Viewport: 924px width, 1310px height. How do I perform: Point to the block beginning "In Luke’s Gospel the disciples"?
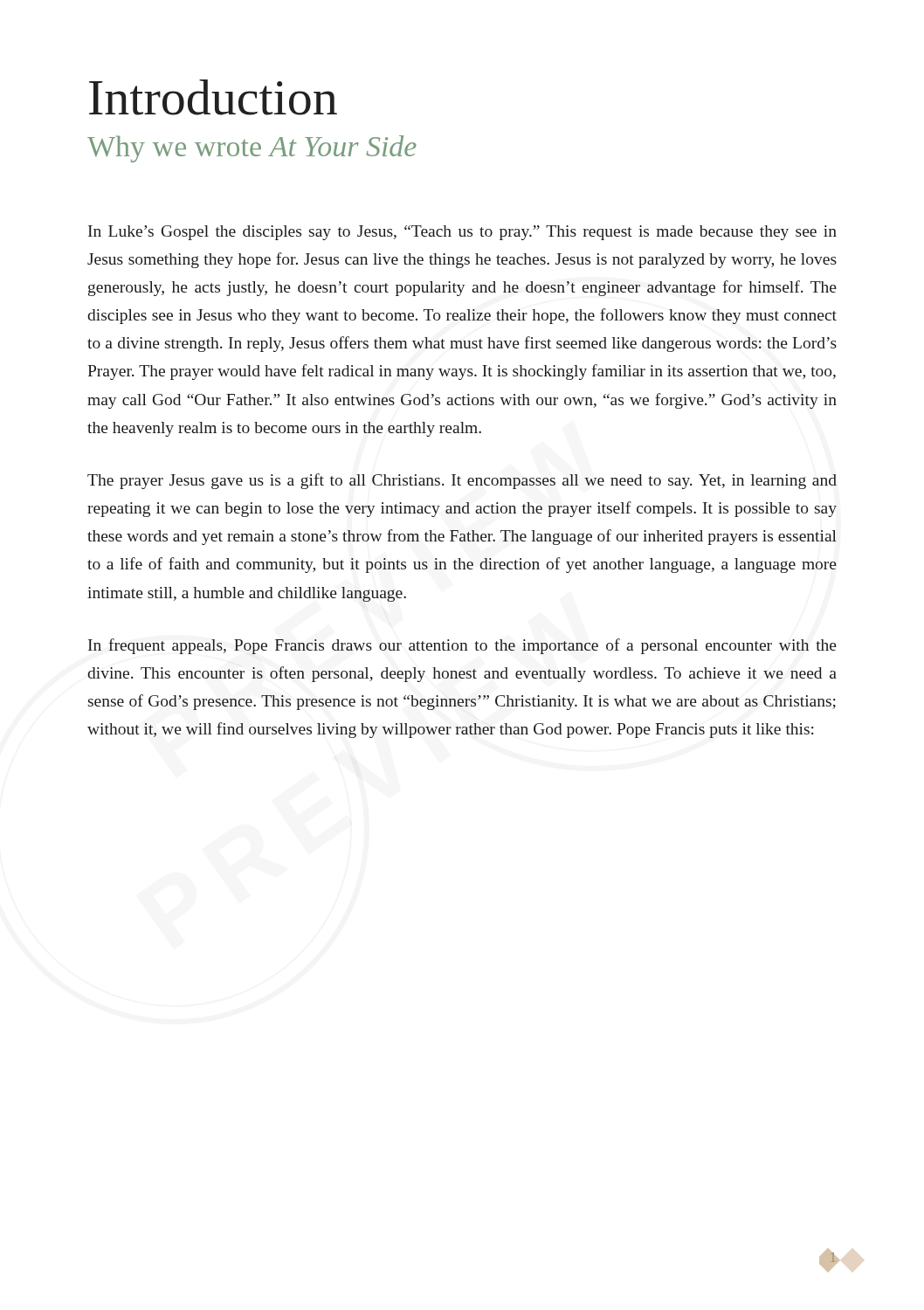click(462, 329)
